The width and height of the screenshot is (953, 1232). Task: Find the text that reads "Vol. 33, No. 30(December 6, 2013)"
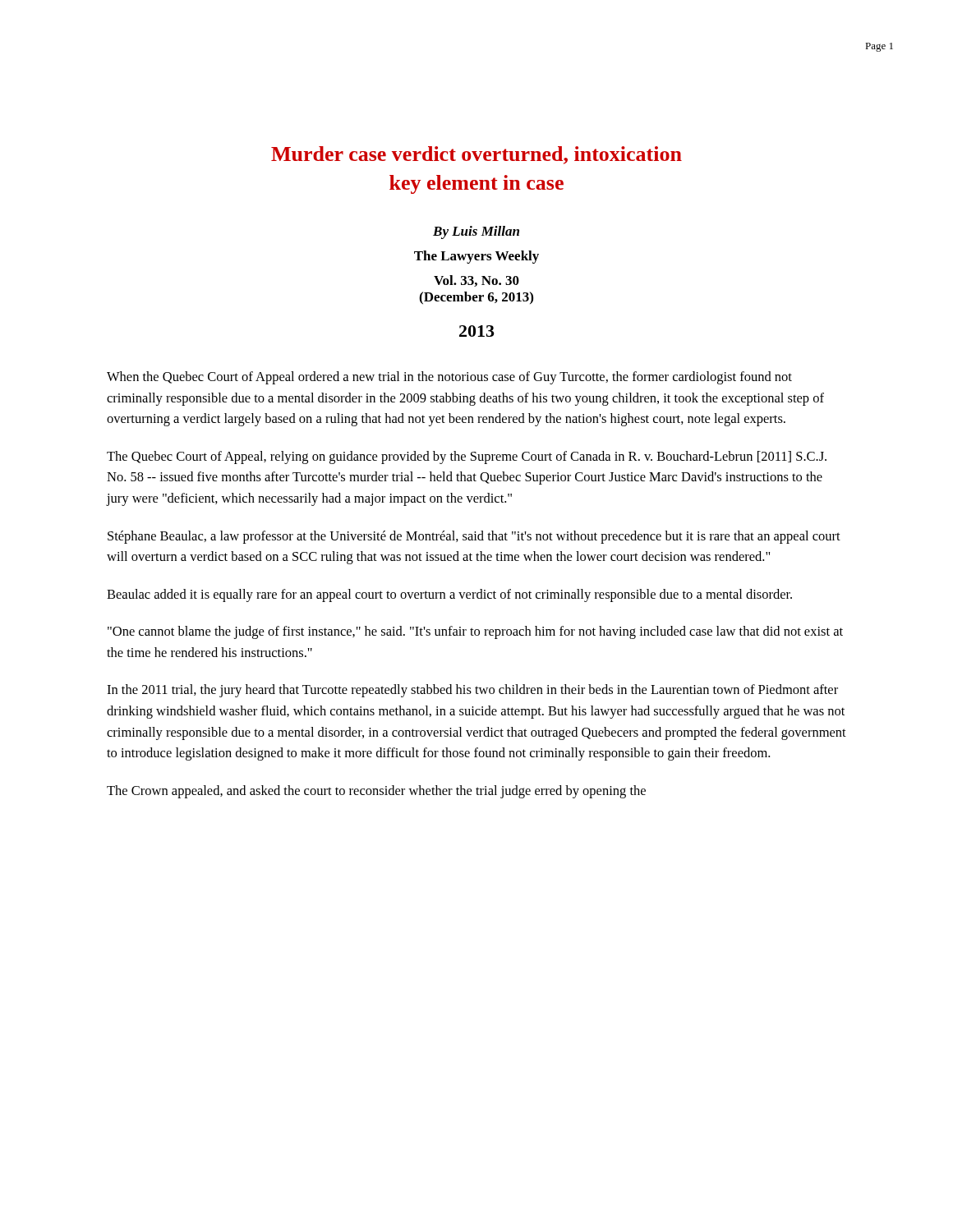coord(476,289)
